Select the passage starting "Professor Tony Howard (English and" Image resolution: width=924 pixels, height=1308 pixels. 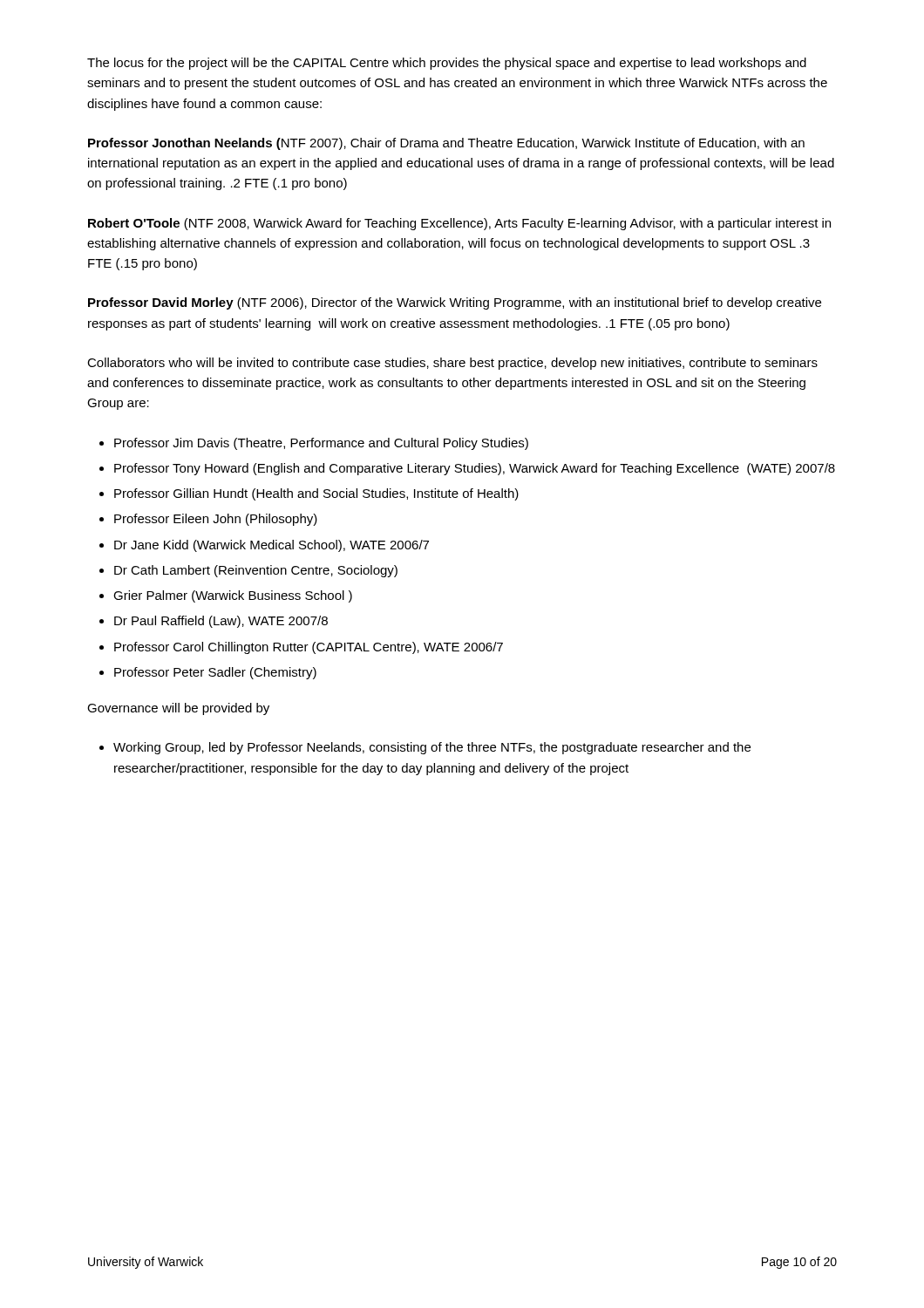pyautogui.click(x=474, y=468)
